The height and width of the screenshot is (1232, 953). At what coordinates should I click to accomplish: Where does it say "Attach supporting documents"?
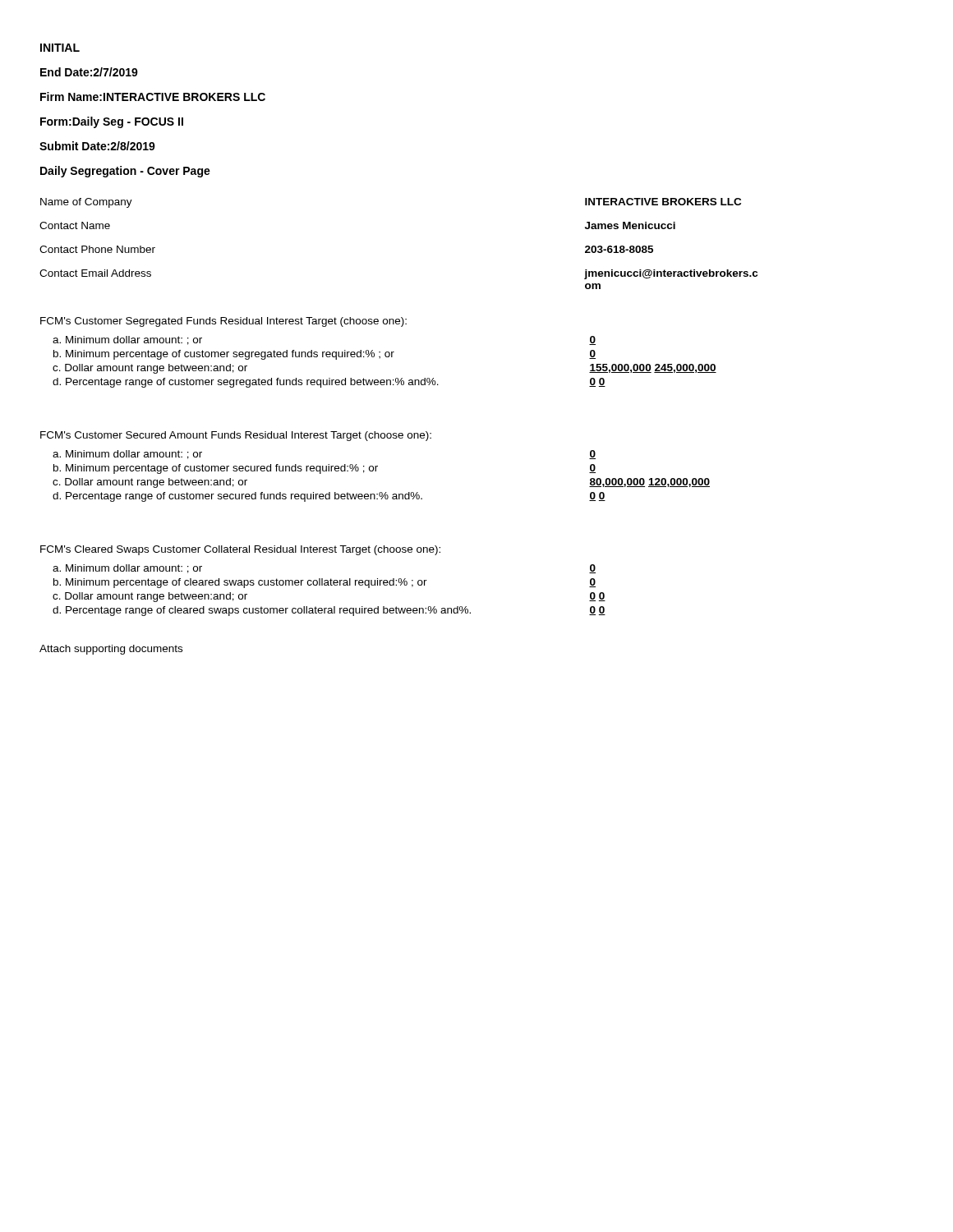point(111,648)
